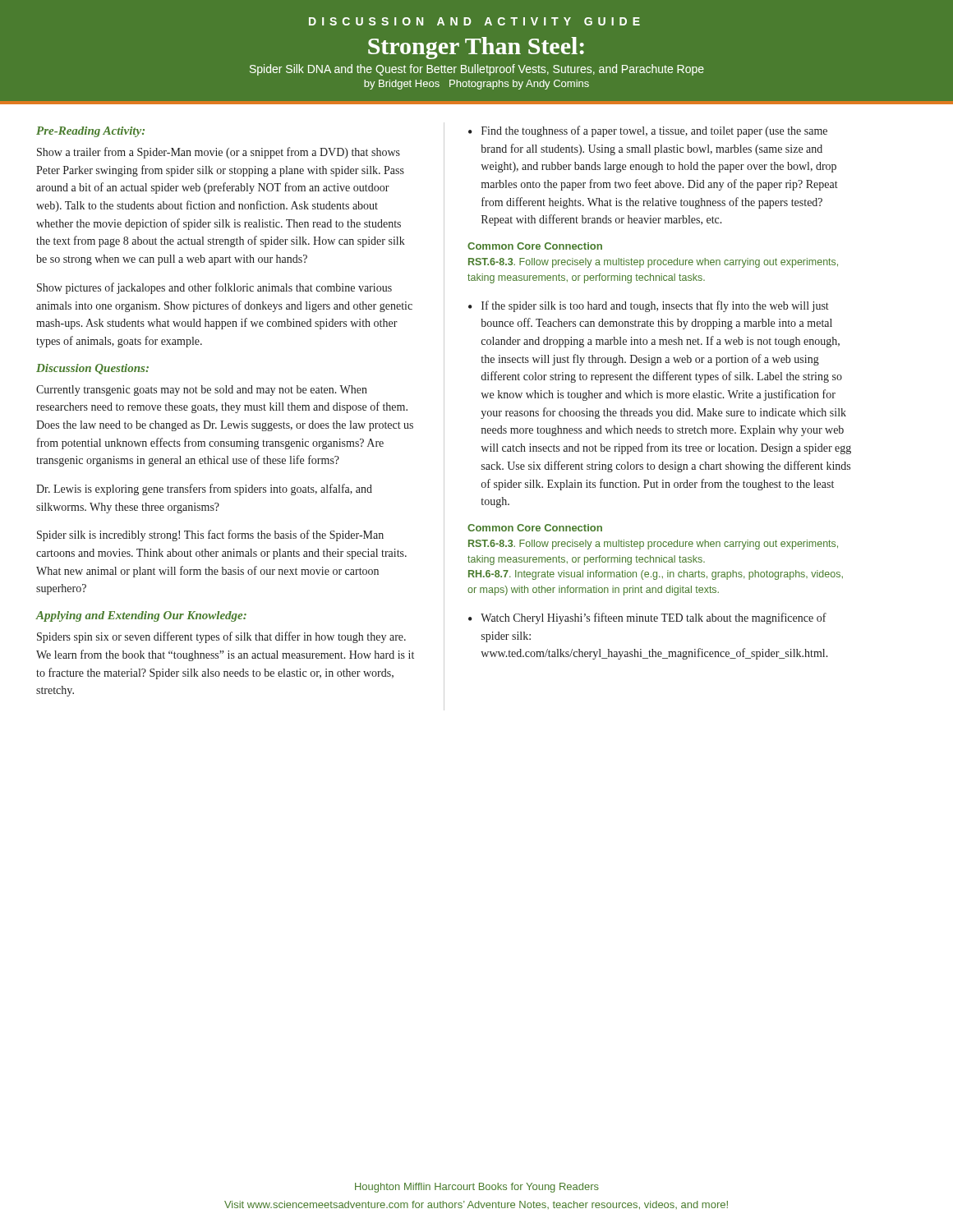The image size is (953, 1232).
Task: Select the text block starting "Currently transgenic goats"
Action: point(225,425)
